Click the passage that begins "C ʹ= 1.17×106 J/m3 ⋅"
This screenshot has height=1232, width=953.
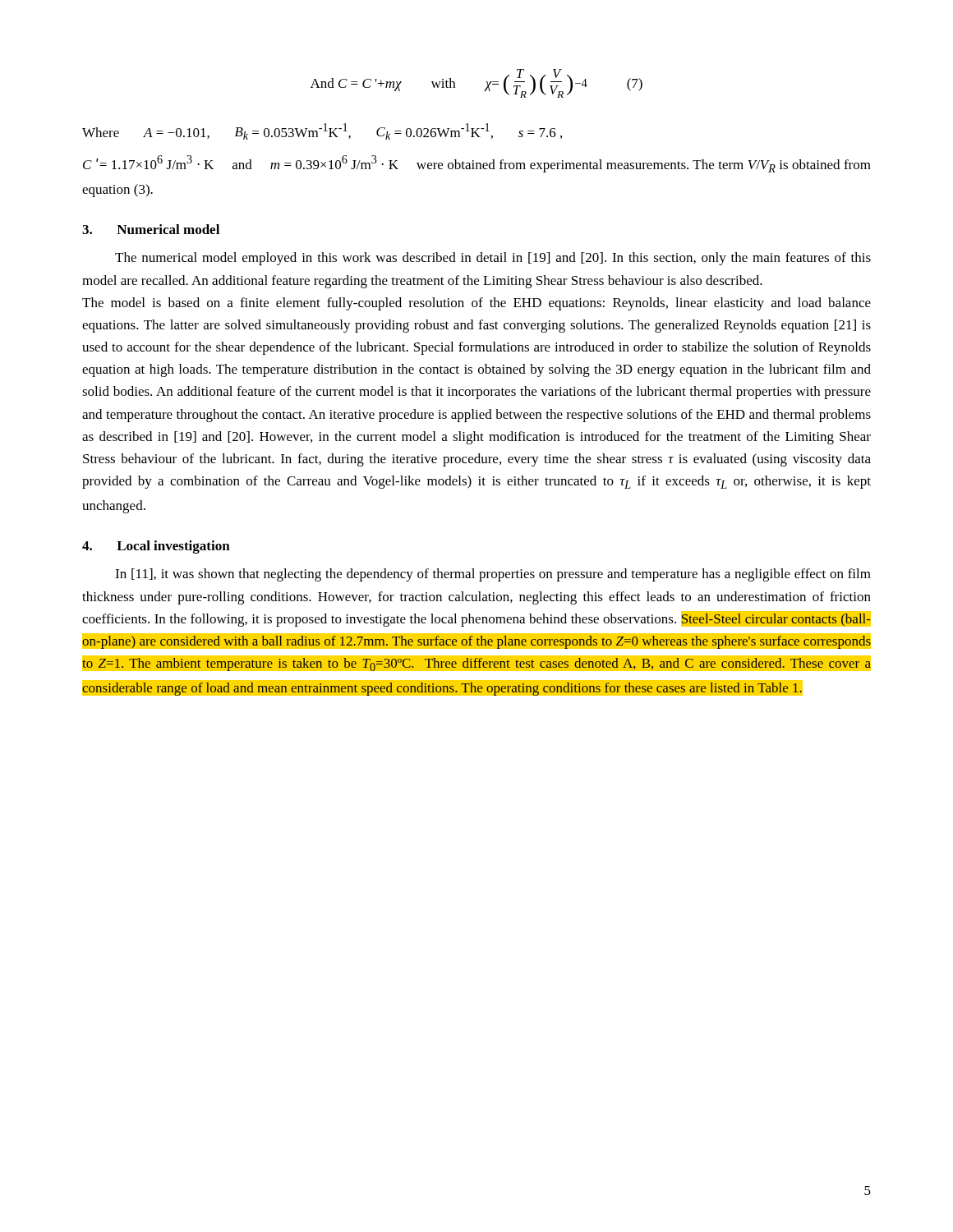click(476, 175)
